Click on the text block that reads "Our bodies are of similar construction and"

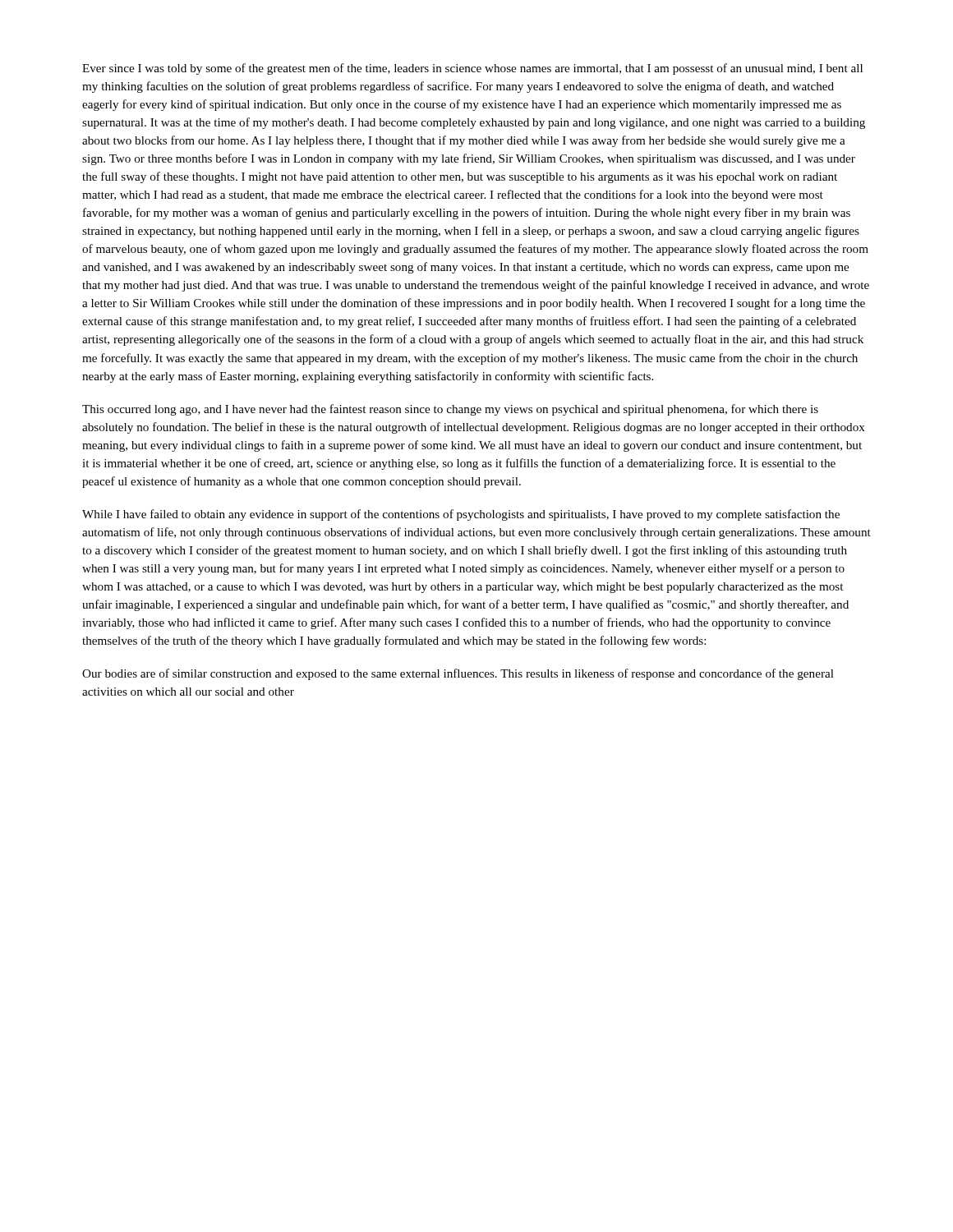point(458,682)
